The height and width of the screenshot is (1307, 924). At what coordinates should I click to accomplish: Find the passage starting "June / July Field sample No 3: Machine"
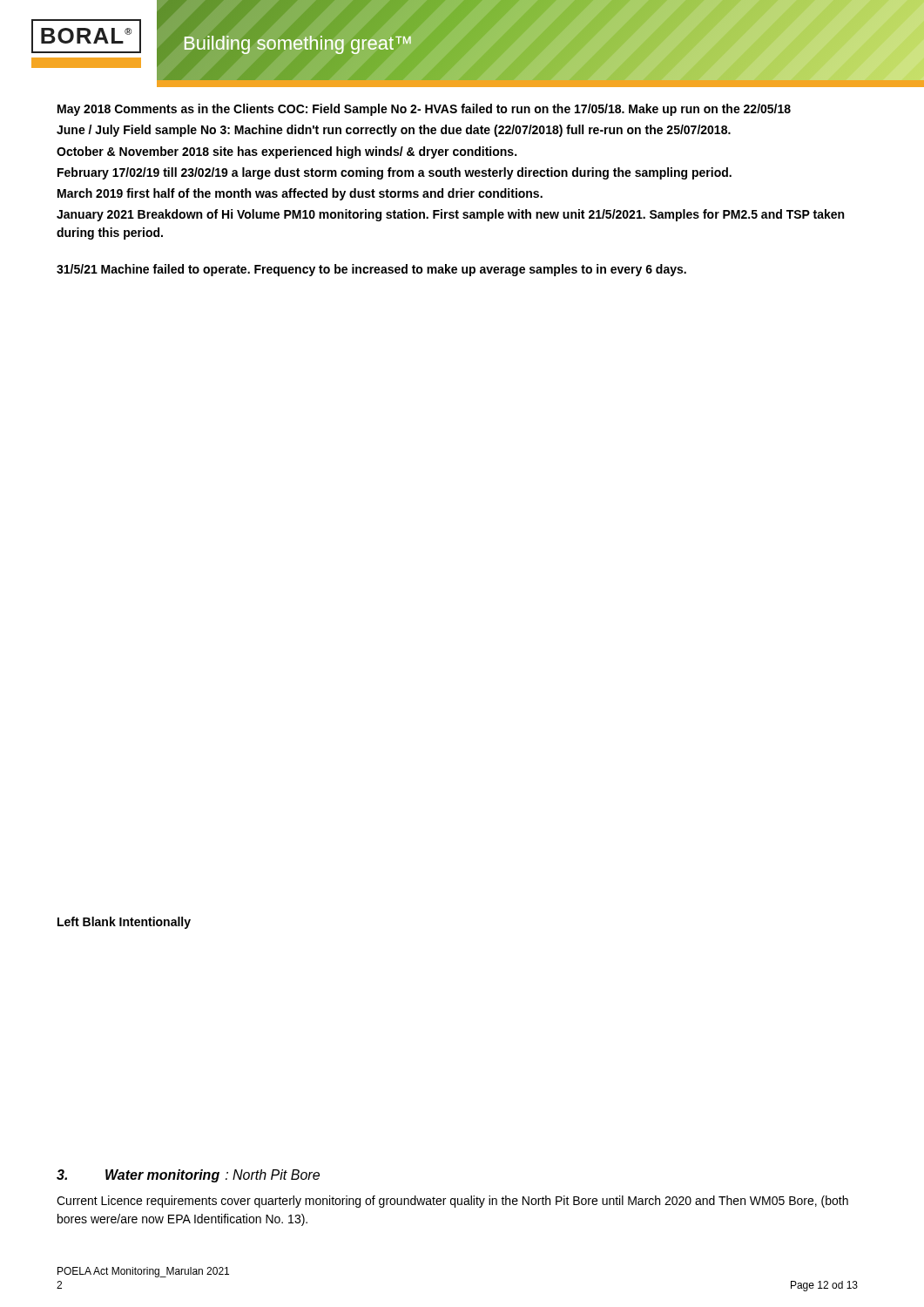pos(457,130)
